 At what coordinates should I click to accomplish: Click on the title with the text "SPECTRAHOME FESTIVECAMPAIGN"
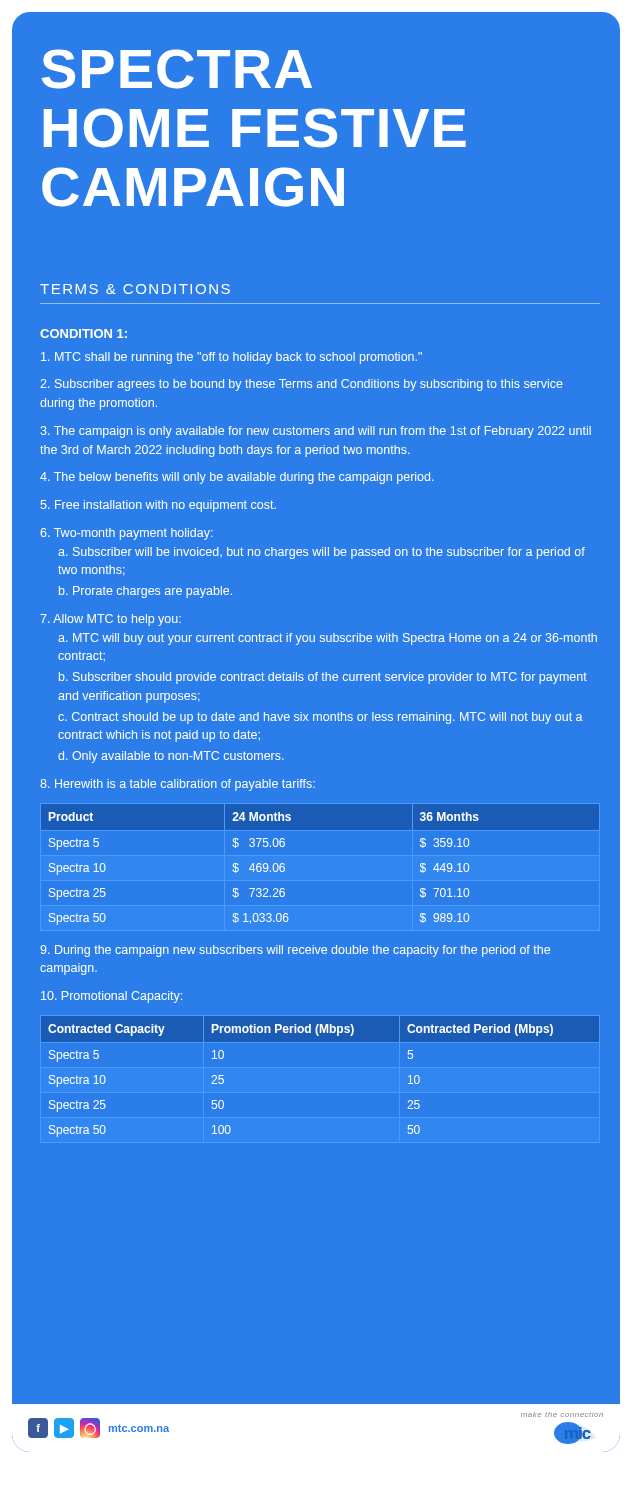(x=320, y=128)
